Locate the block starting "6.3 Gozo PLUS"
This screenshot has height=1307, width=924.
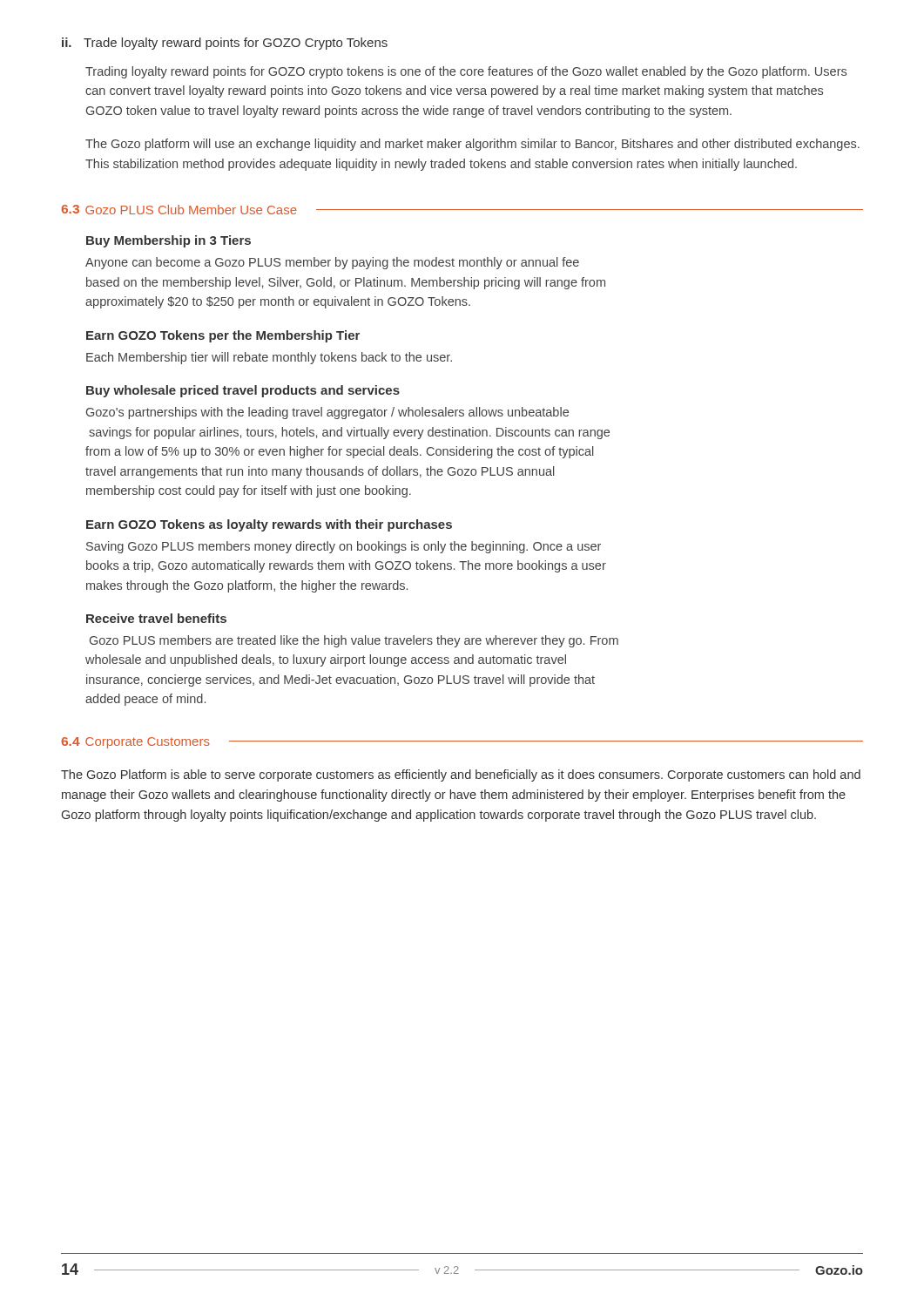[462, 209]
